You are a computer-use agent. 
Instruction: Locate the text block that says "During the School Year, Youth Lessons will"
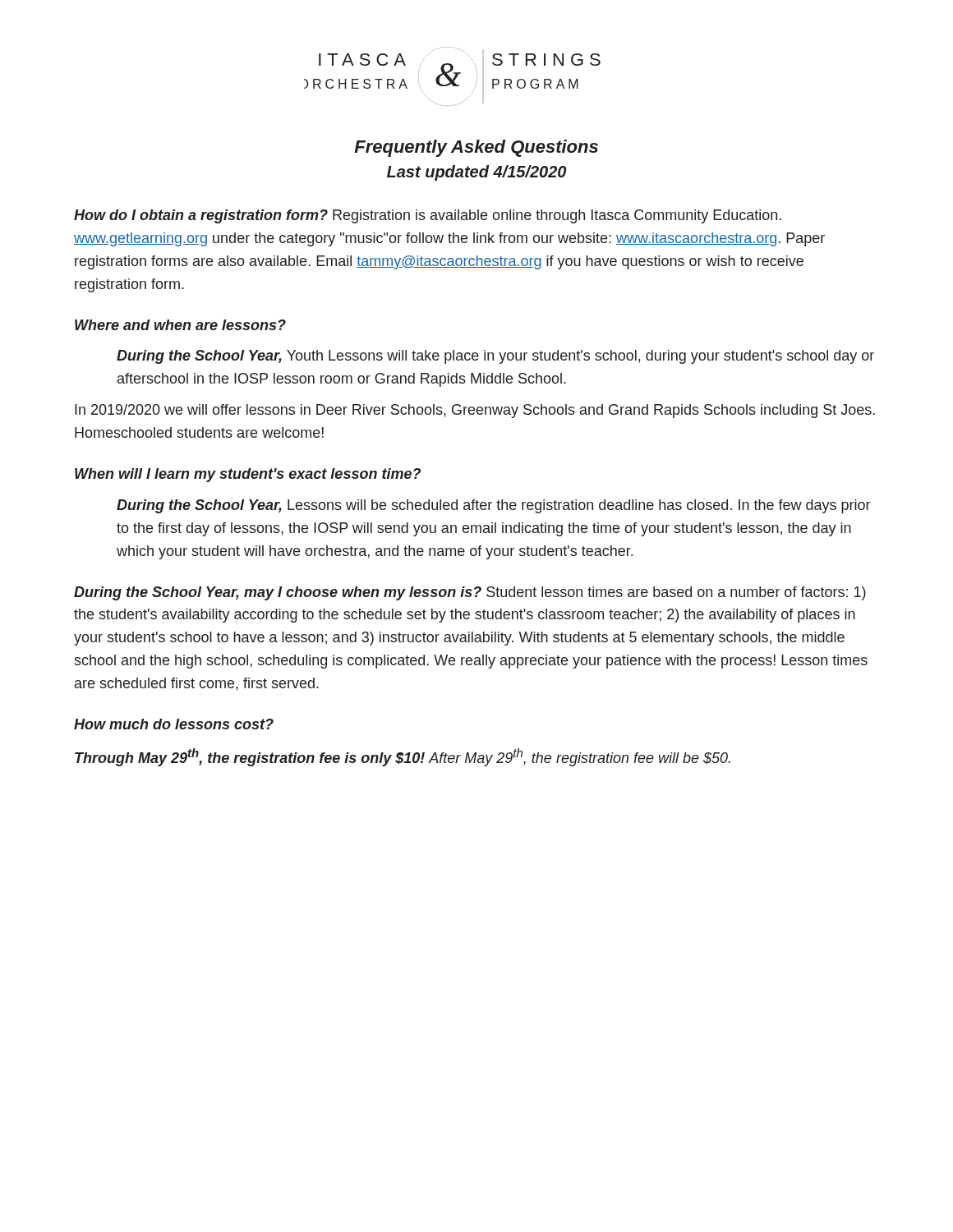point(476,395)
